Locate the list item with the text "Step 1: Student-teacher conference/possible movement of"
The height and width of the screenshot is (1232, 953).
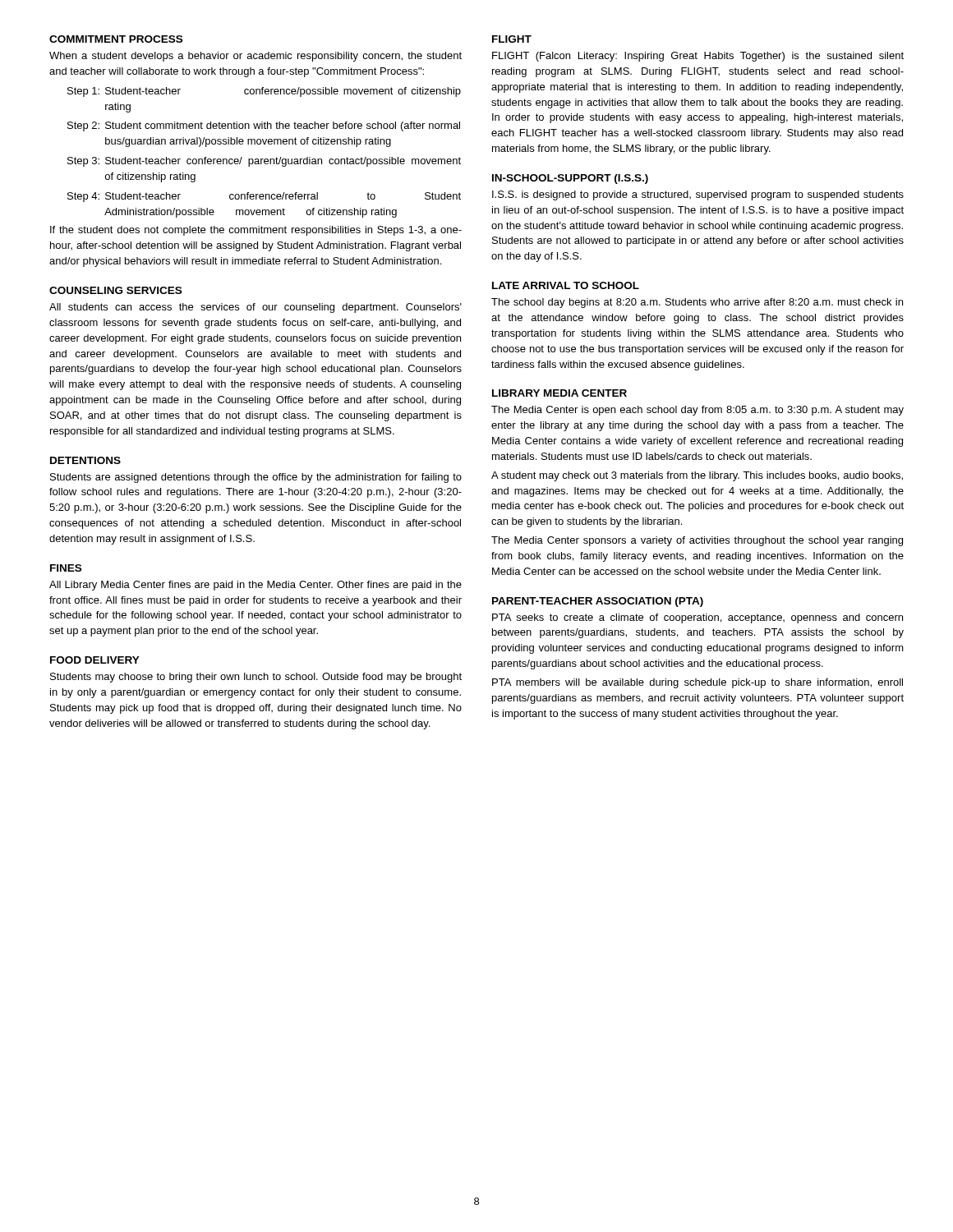click(x=264, y=99)
